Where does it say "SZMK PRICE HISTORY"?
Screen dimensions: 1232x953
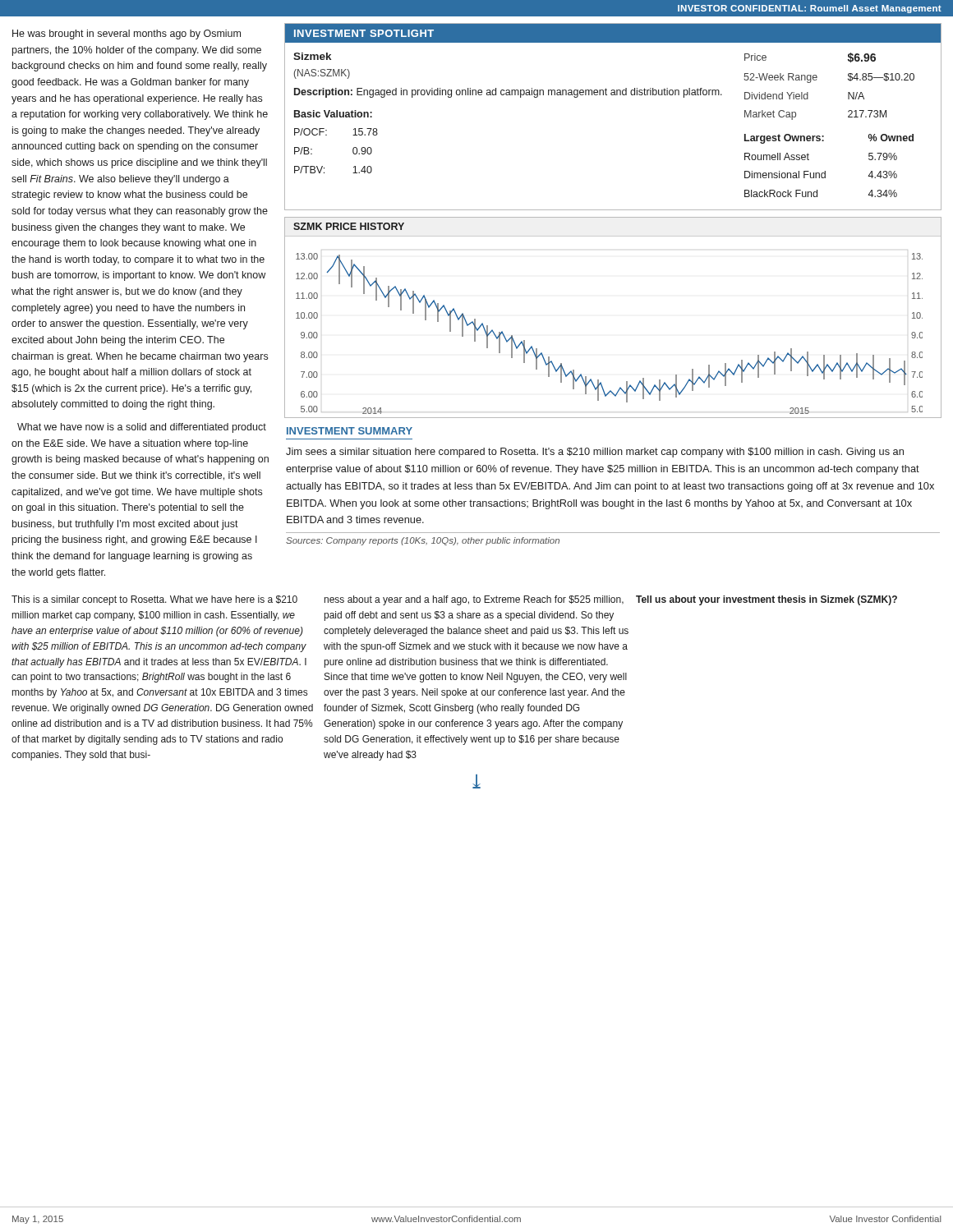click(x=349, y=227)
